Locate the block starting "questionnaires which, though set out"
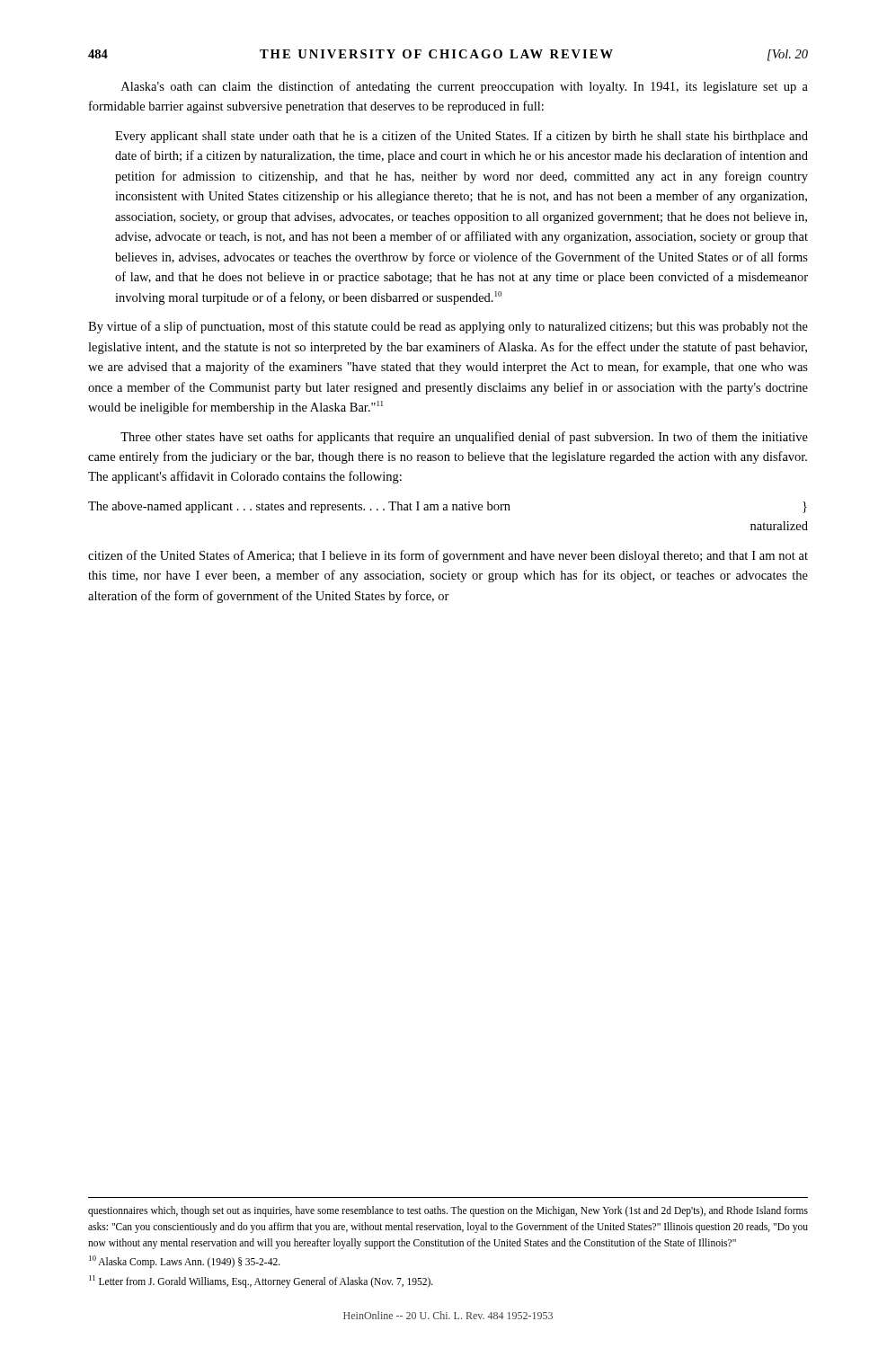Viewport: 896px width, 1348px height. (x=448, y=1227)
